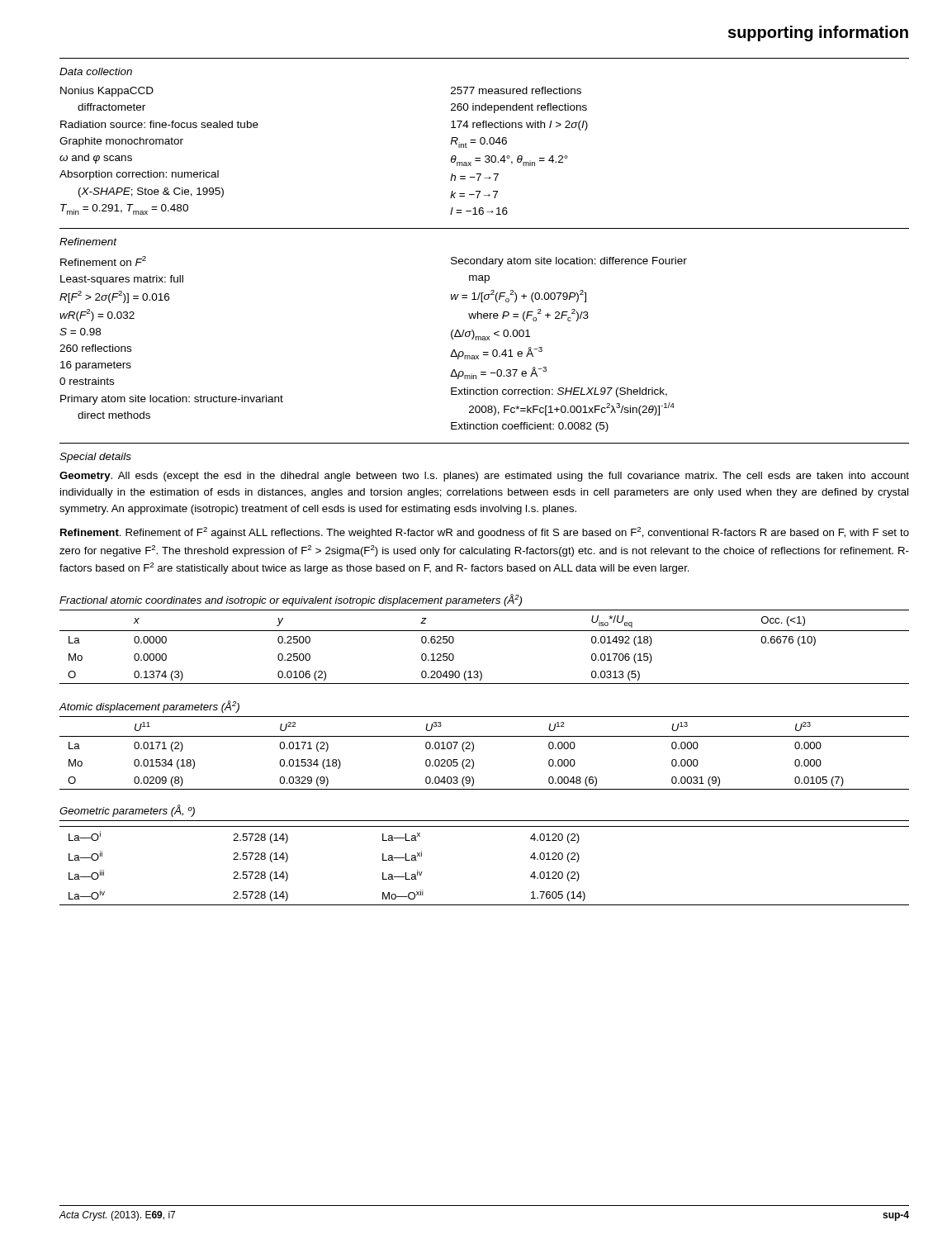The width and height of the screenshot is (952, 1239).
Task: Find the table that mentions "0.0106 (2)"
Action: [x=484, y=647]
